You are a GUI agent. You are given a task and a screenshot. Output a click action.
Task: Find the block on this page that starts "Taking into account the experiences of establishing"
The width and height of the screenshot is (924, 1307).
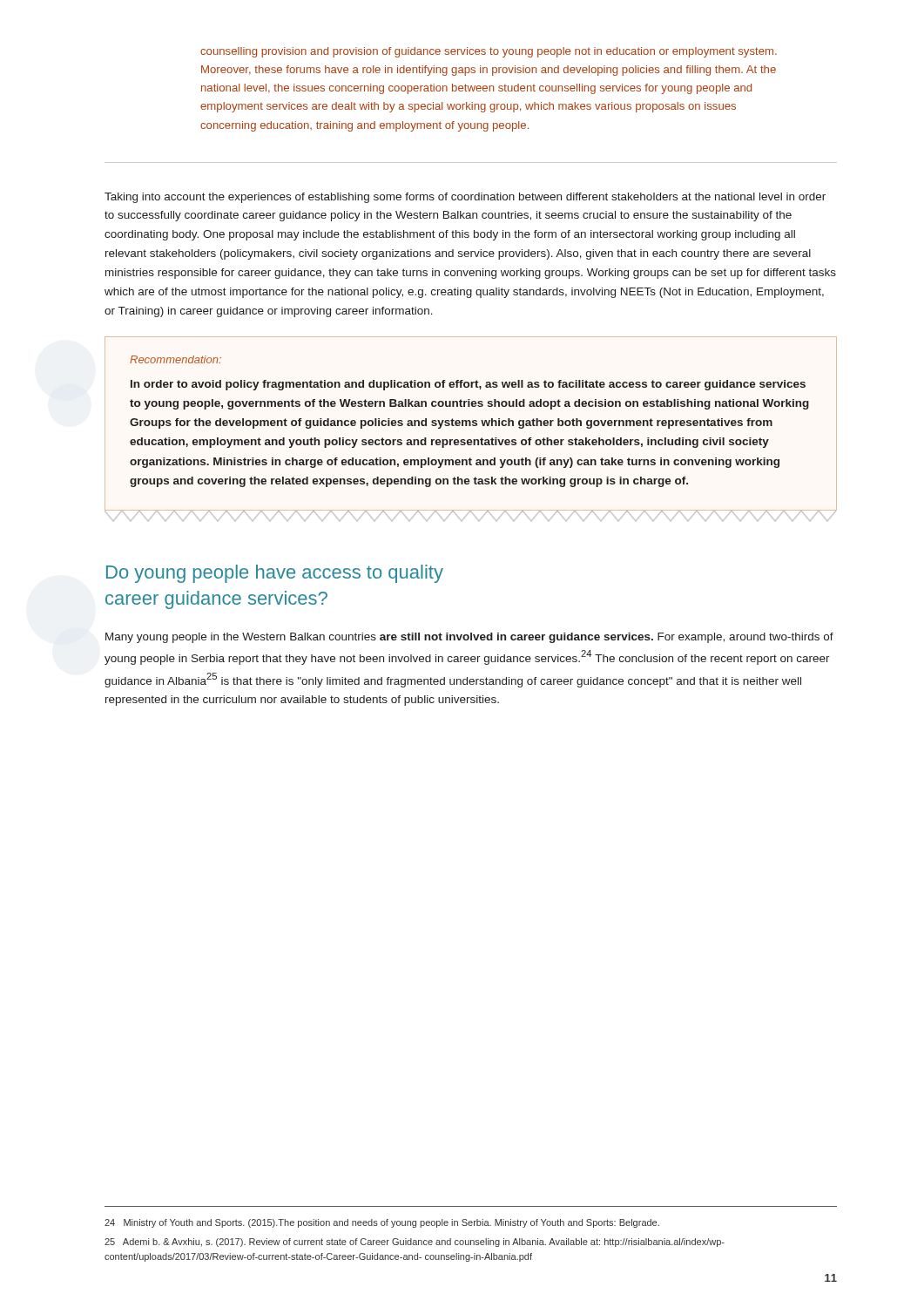470,253
